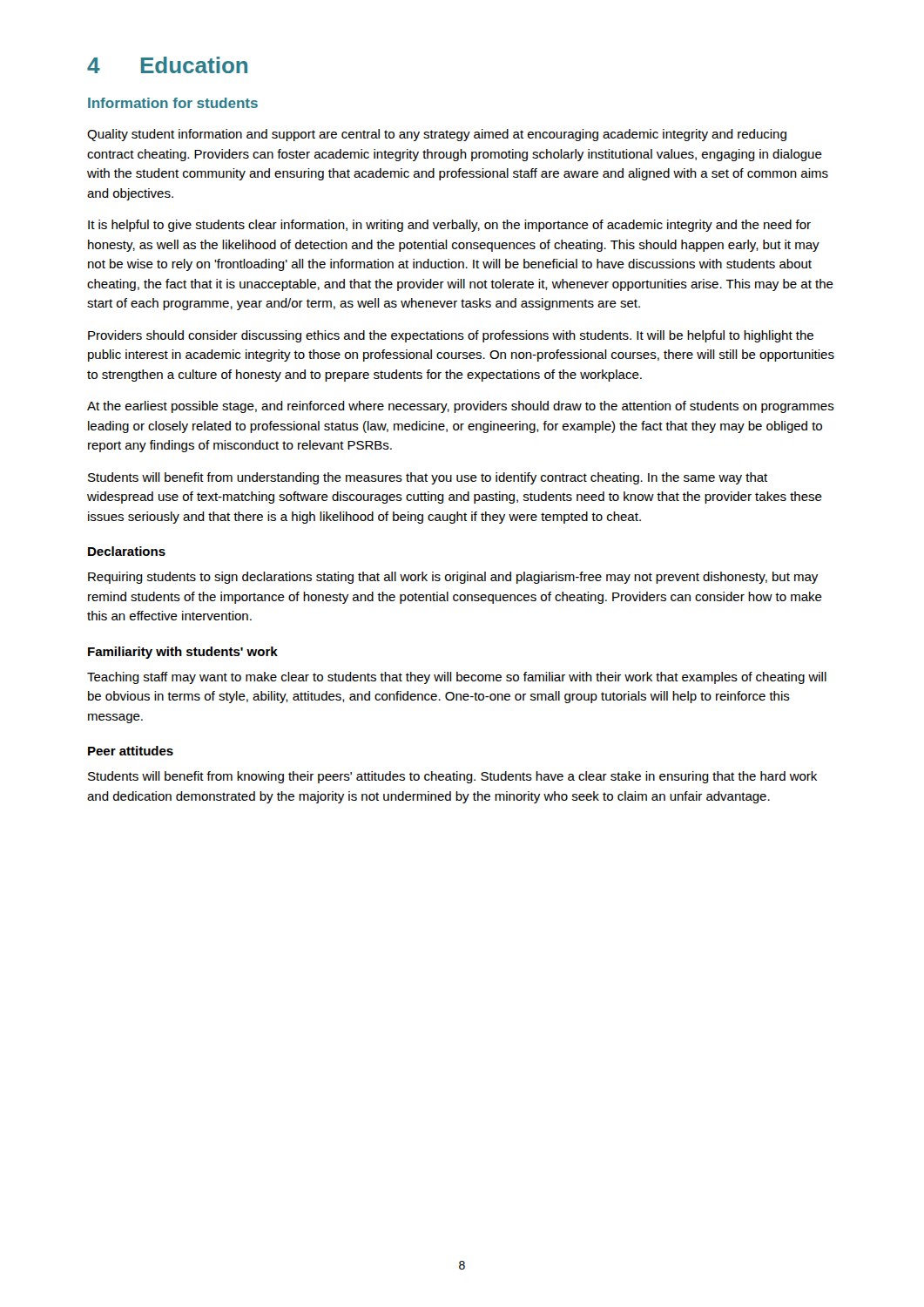Find the element starting "At the earliest possible stage, and"
Viewport: 924px width, 1307px height.
[x=461, y=425]
